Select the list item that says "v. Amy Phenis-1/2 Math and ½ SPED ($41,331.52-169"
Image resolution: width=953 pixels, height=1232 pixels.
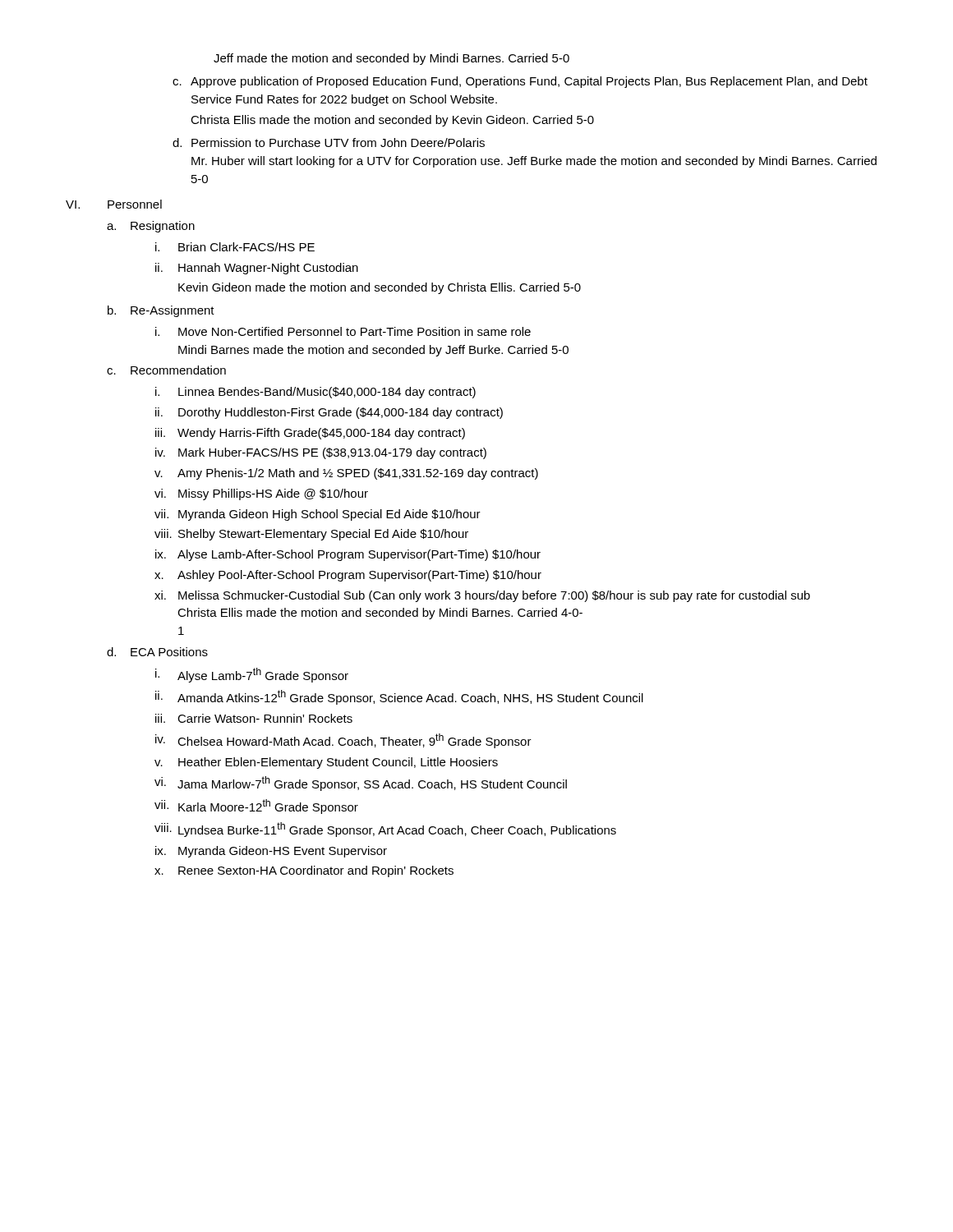point(346,473)
